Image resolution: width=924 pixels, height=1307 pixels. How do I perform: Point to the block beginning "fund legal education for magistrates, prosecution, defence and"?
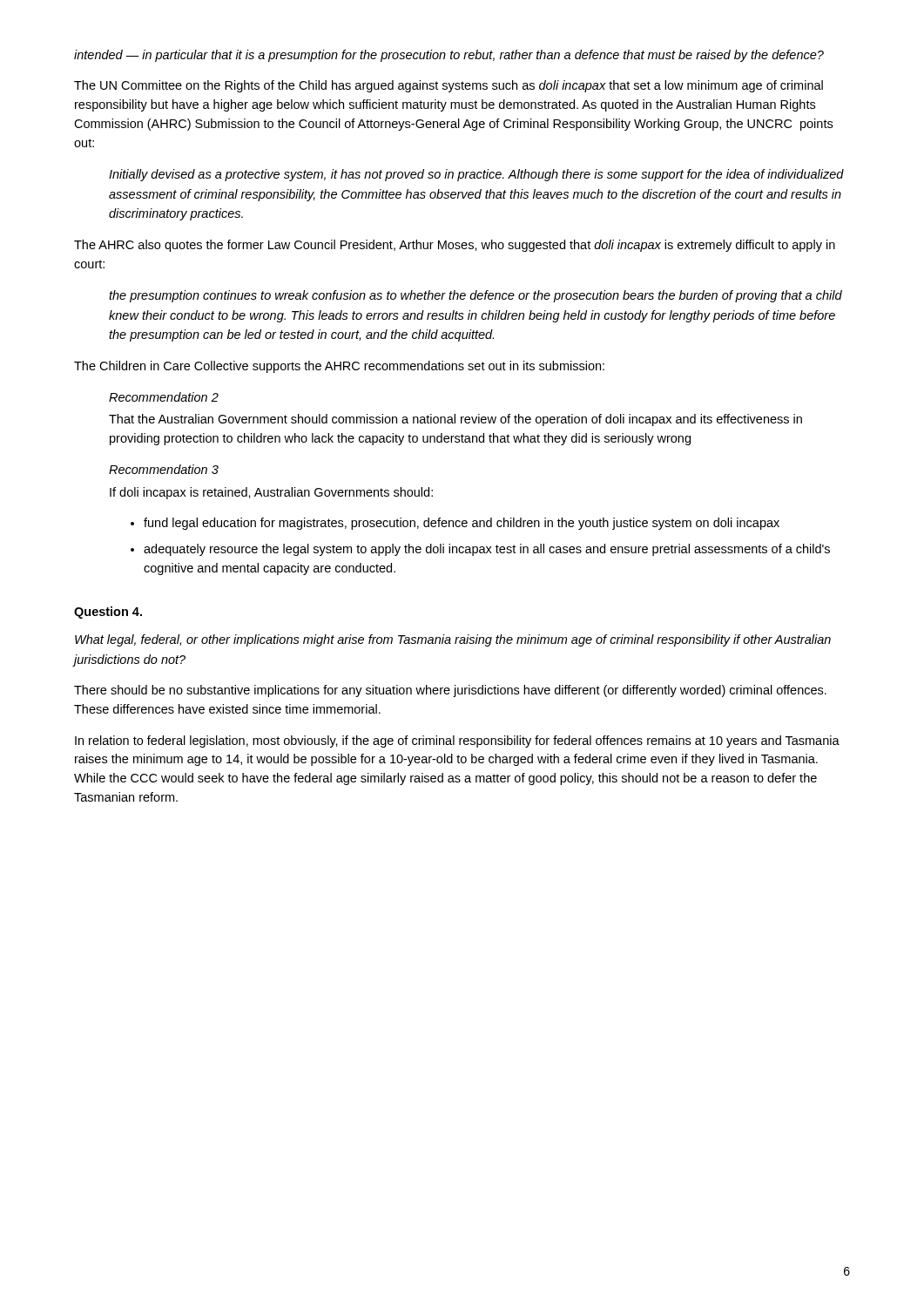[x=462, y=523]
